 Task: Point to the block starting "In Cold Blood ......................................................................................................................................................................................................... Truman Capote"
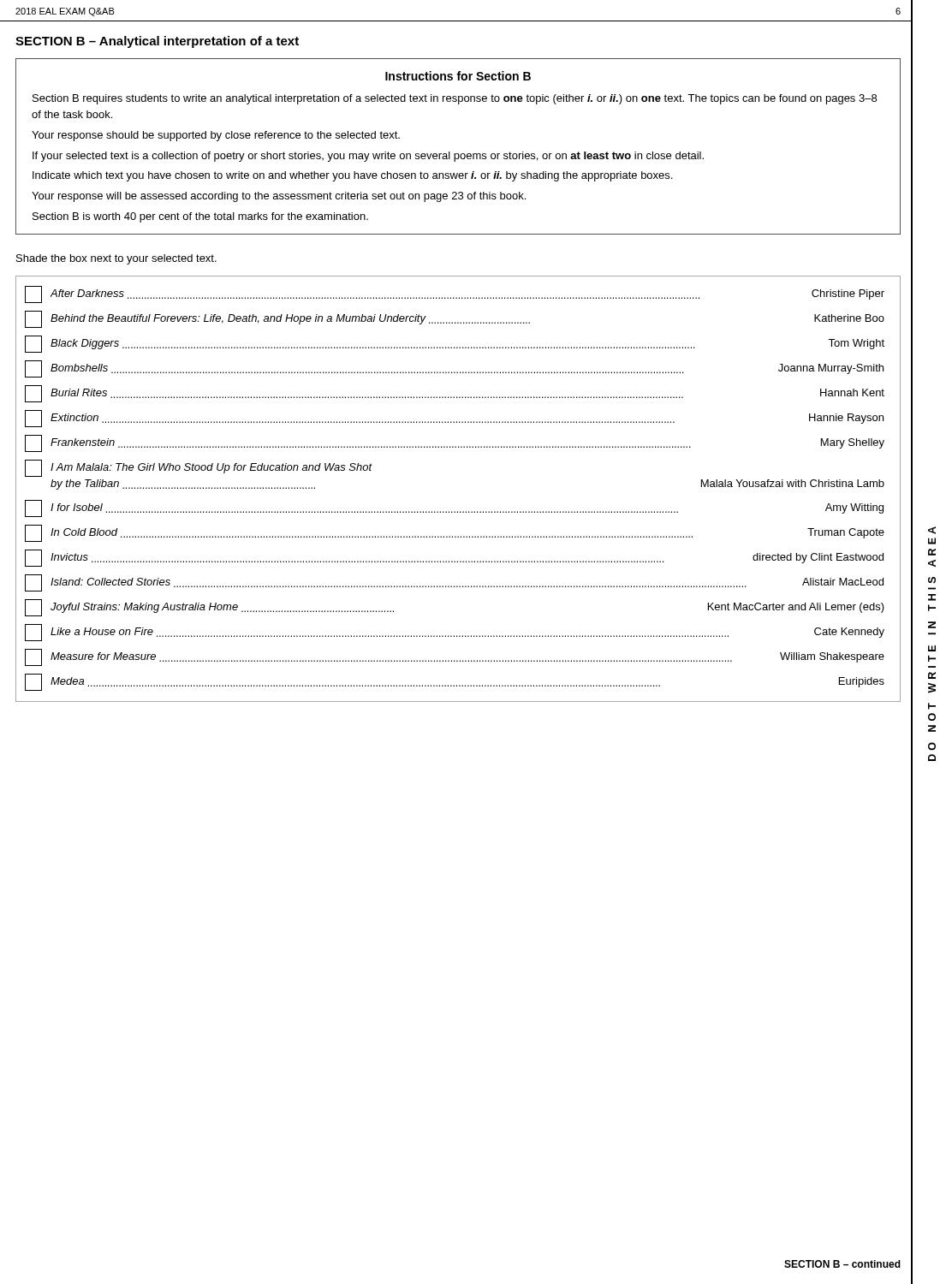pos(455,533)
